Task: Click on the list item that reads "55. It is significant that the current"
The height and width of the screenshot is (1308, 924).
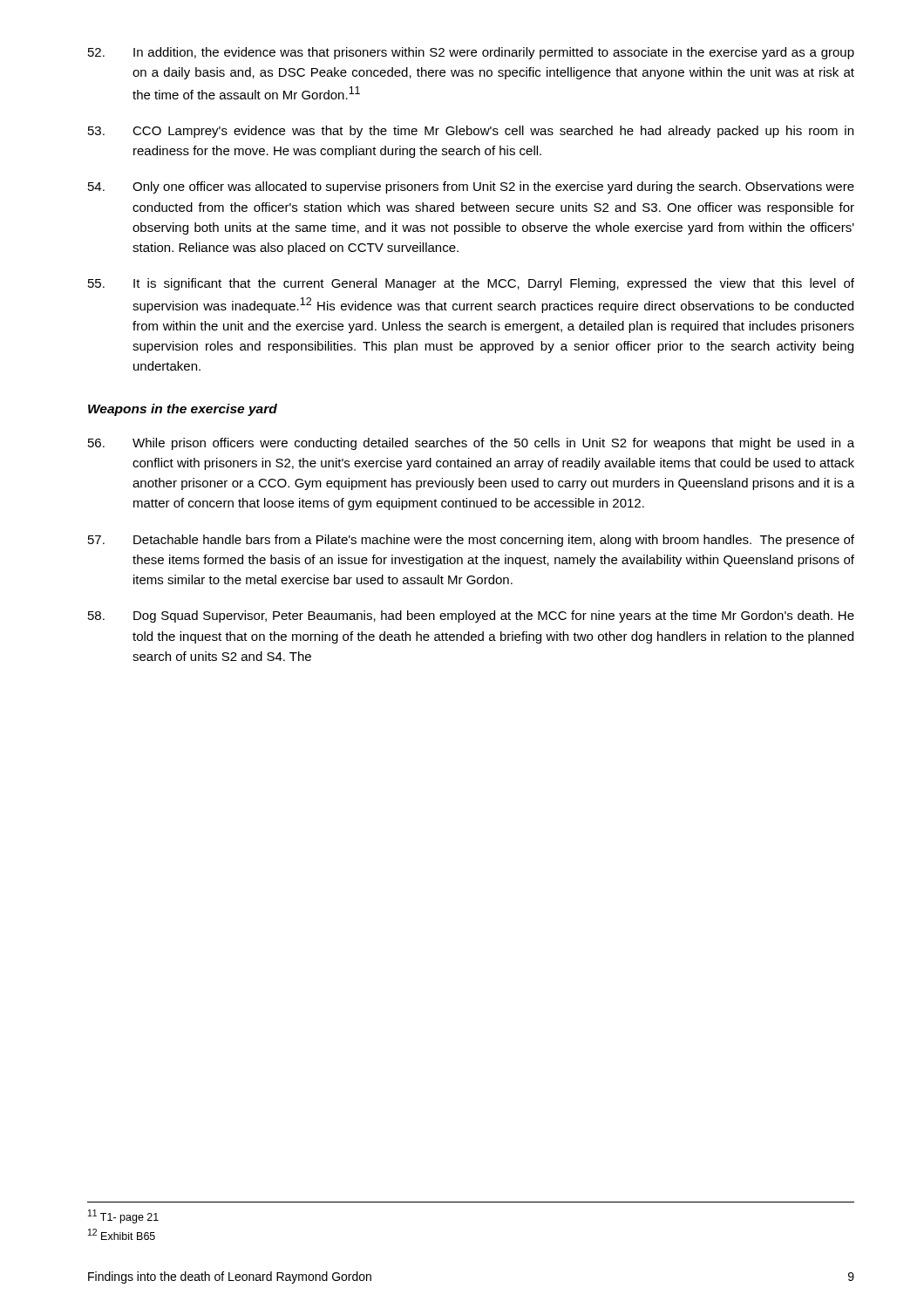Action: 471,325
